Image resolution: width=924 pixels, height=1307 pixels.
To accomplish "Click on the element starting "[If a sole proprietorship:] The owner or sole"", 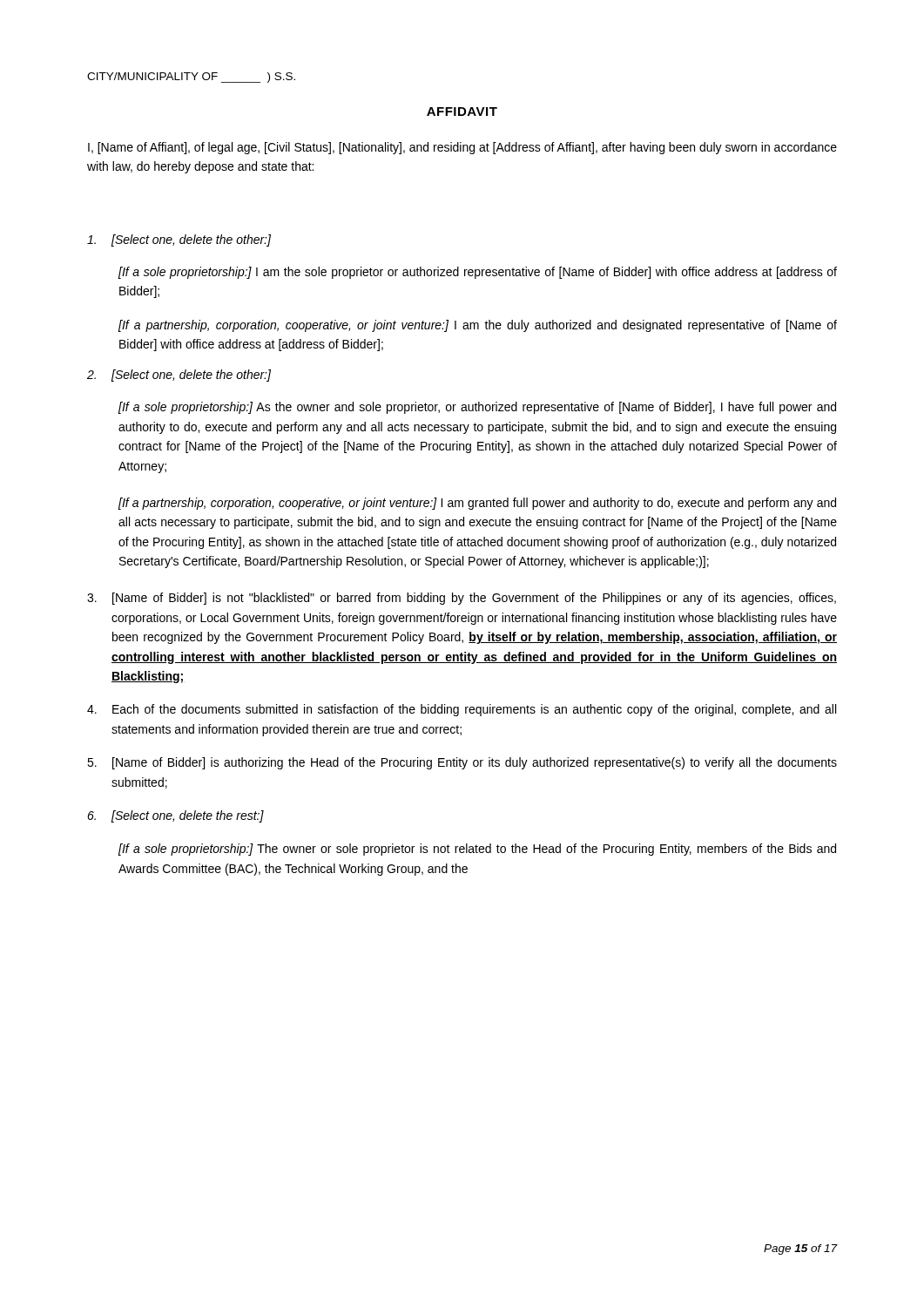I will click(x=478, y=859).
